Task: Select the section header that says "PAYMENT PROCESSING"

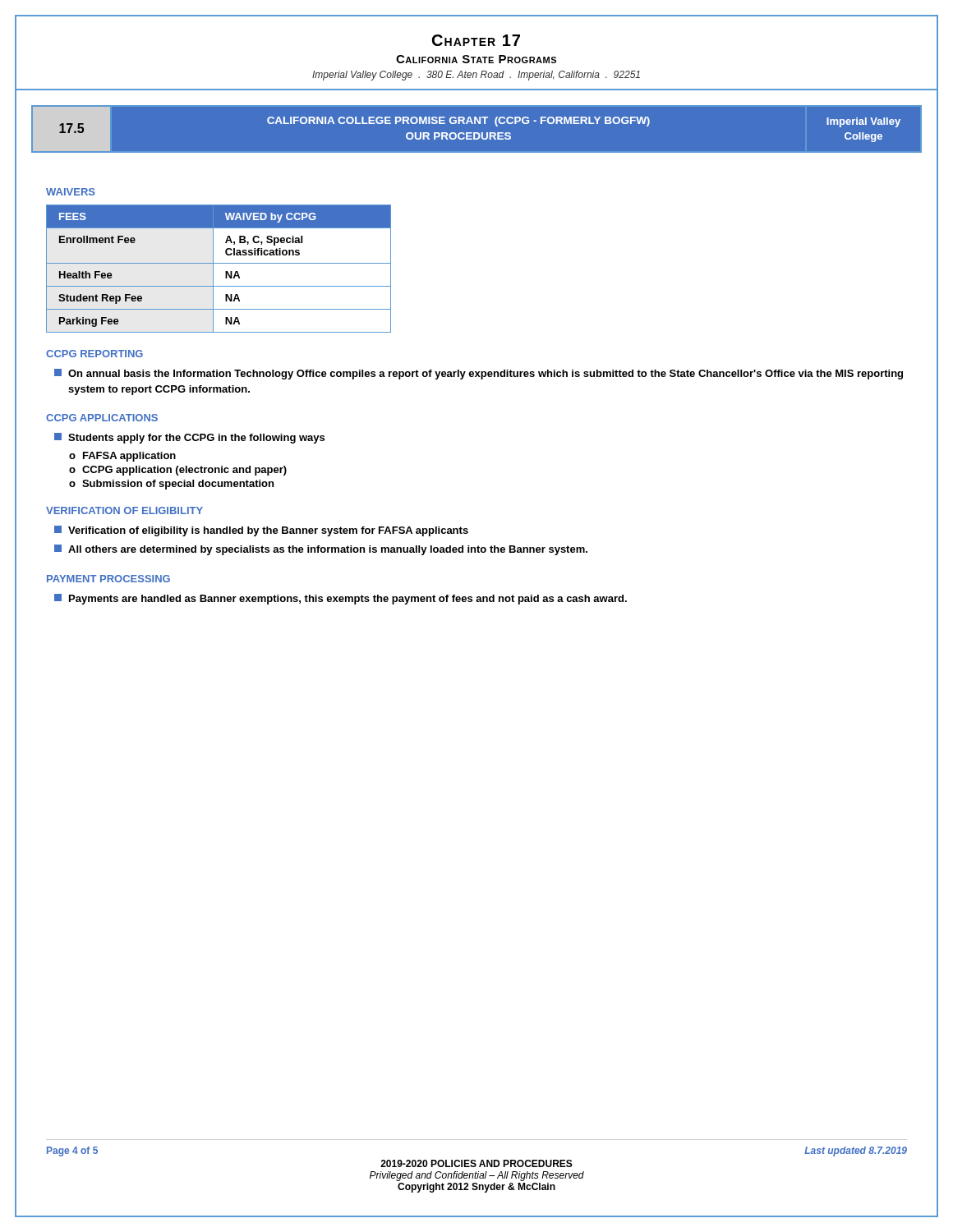Action: 108,579
